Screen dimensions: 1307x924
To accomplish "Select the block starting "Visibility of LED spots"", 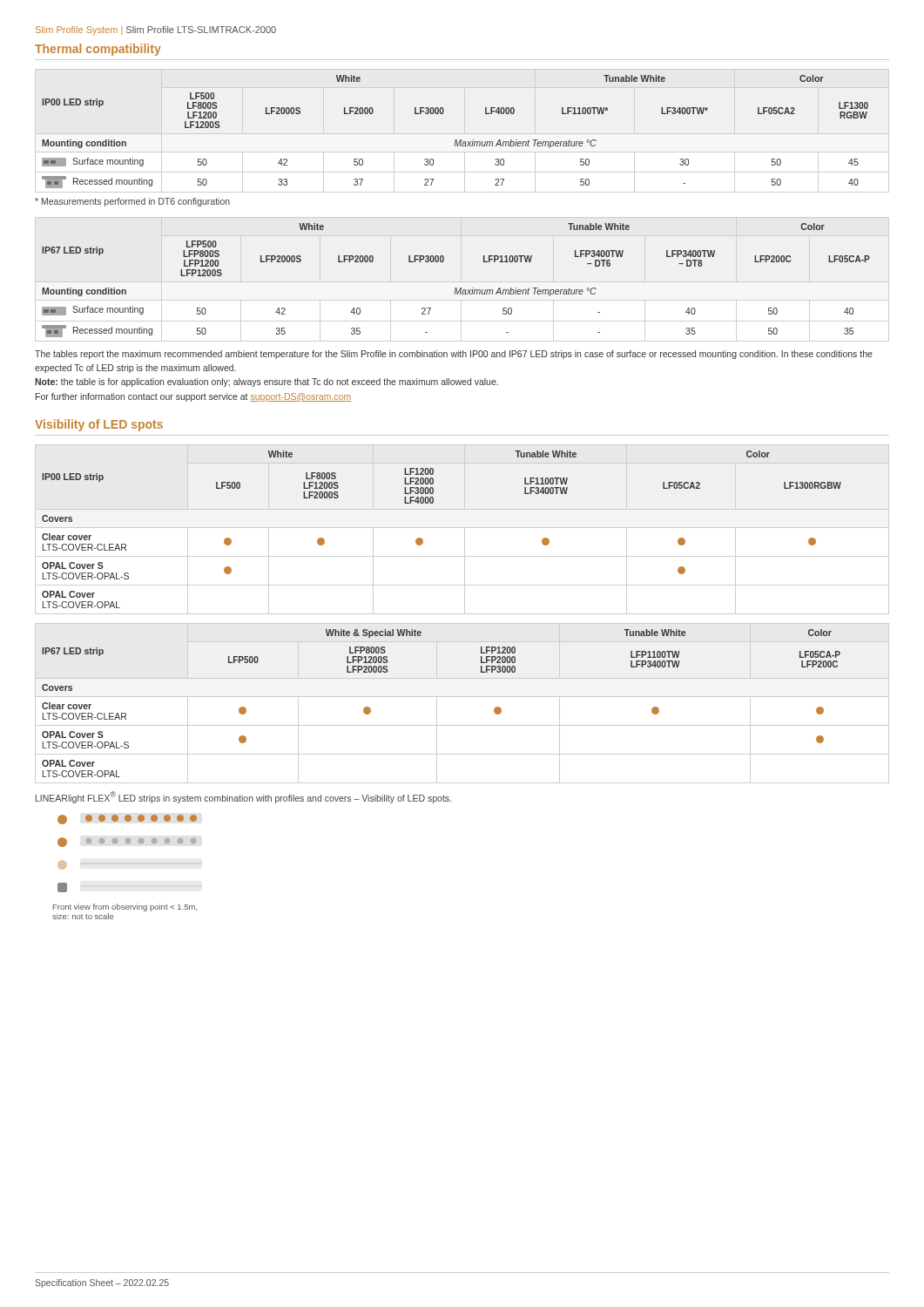I will coord(99,424).
